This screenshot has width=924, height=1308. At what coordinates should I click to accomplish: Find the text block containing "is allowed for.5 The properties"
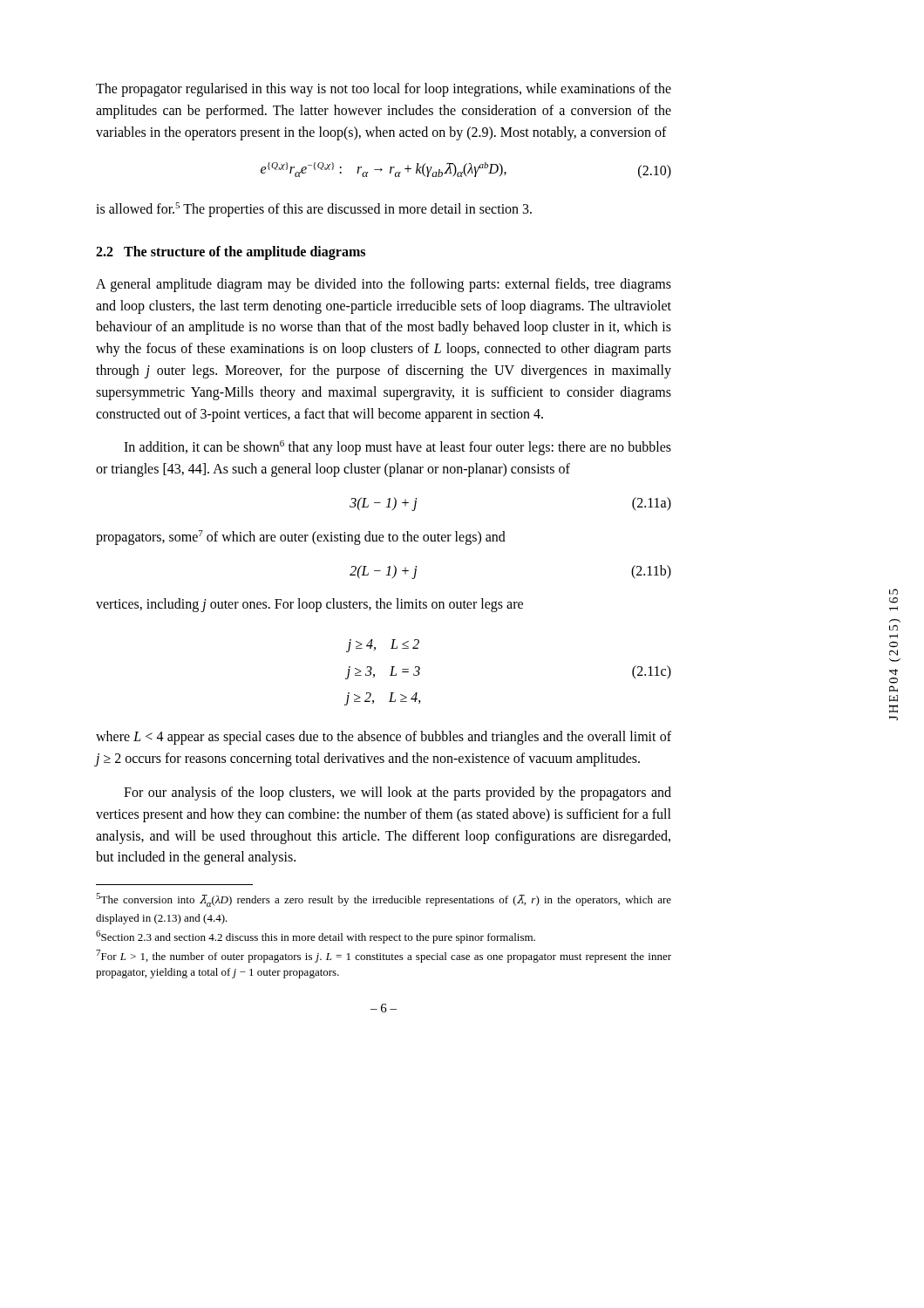click(x=384, y=210)
